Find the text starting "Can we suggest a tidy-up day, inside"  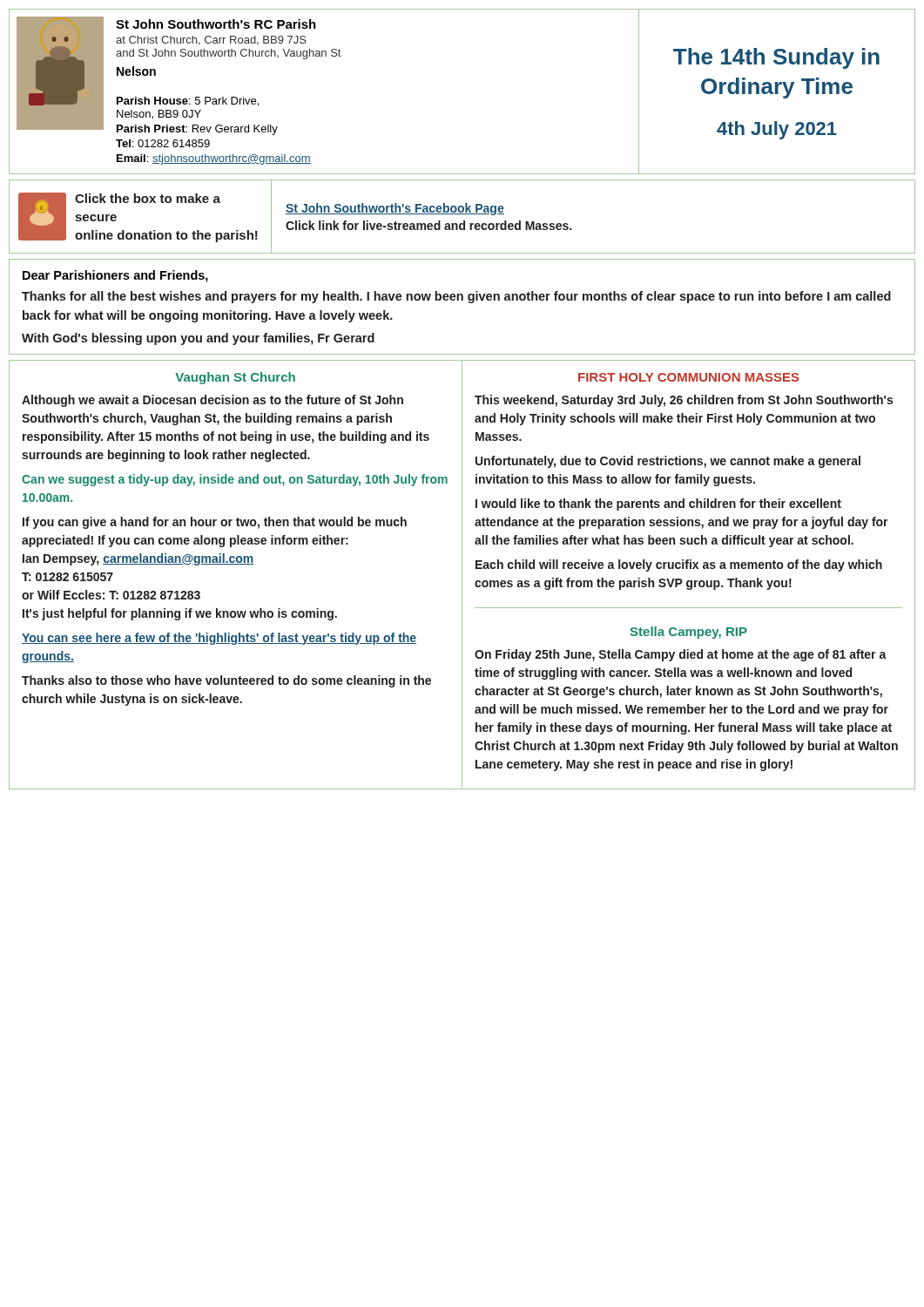235,488
